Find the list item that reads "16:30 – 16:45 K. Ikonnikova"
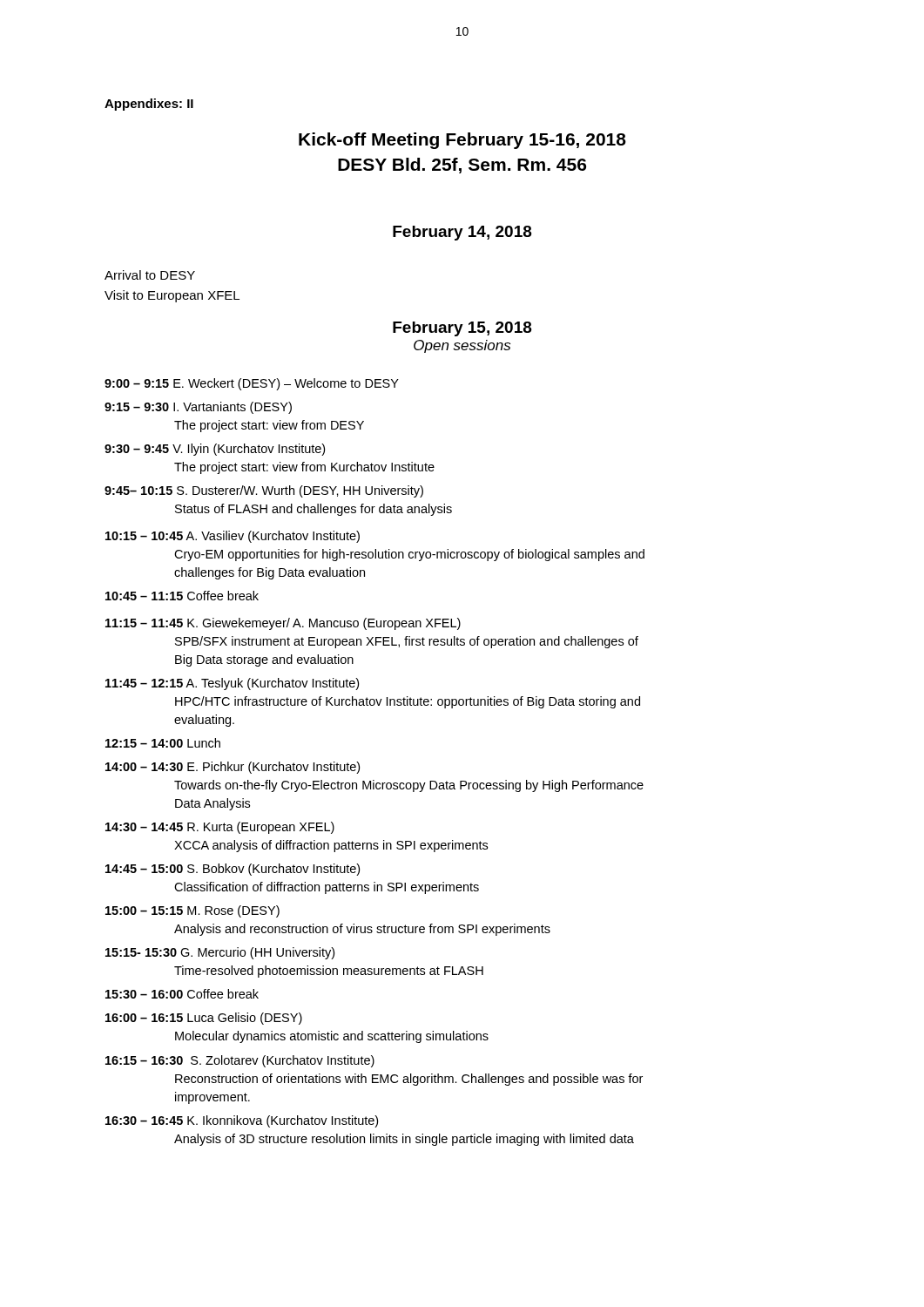The height and width of the screenshot is (1307, 924). coord(483,1131)
